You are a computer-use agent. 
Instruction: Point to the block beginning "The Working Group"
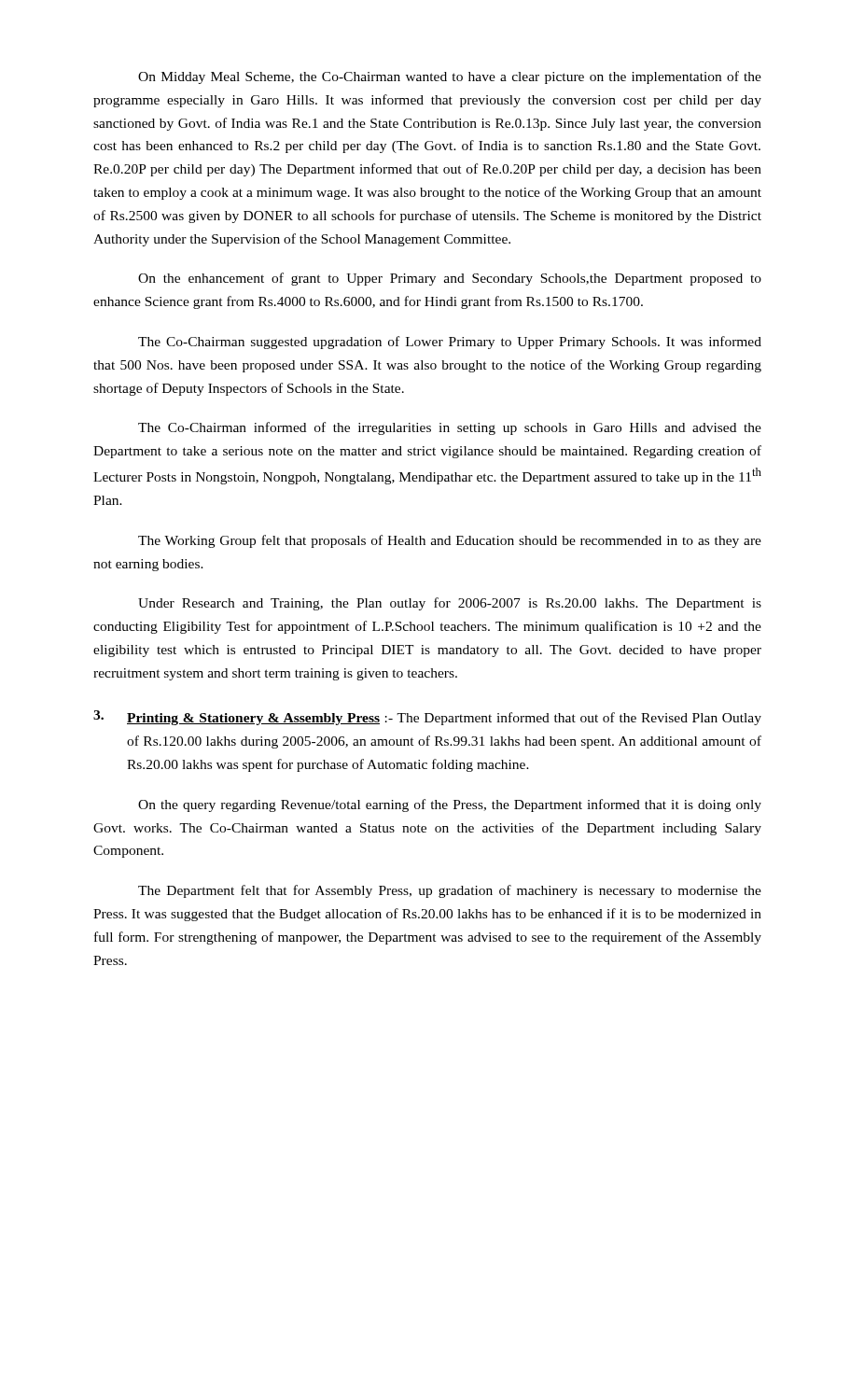tap(427, 552)
